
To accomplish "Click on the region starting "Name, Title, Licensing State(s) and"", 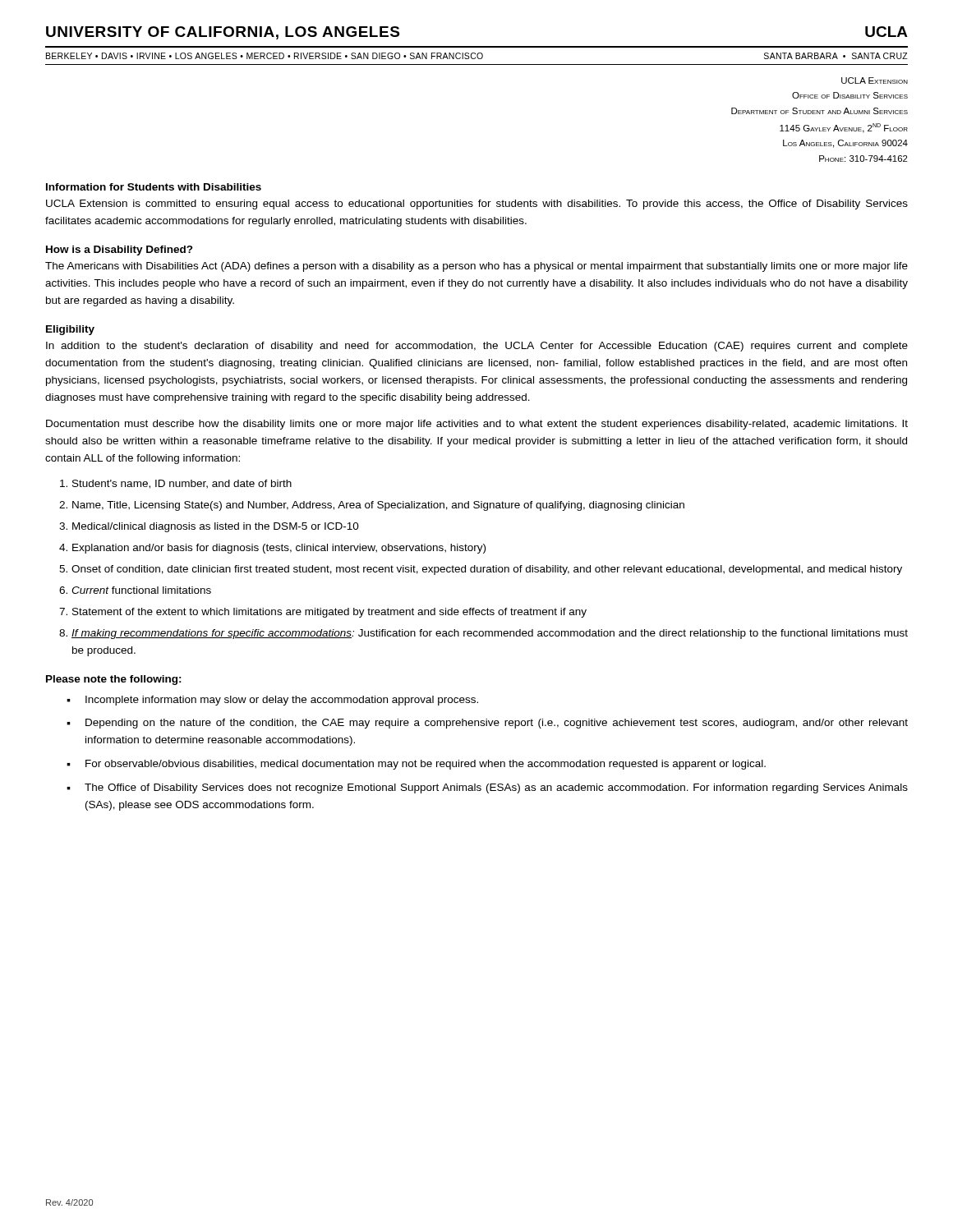I will pos(378,505).
